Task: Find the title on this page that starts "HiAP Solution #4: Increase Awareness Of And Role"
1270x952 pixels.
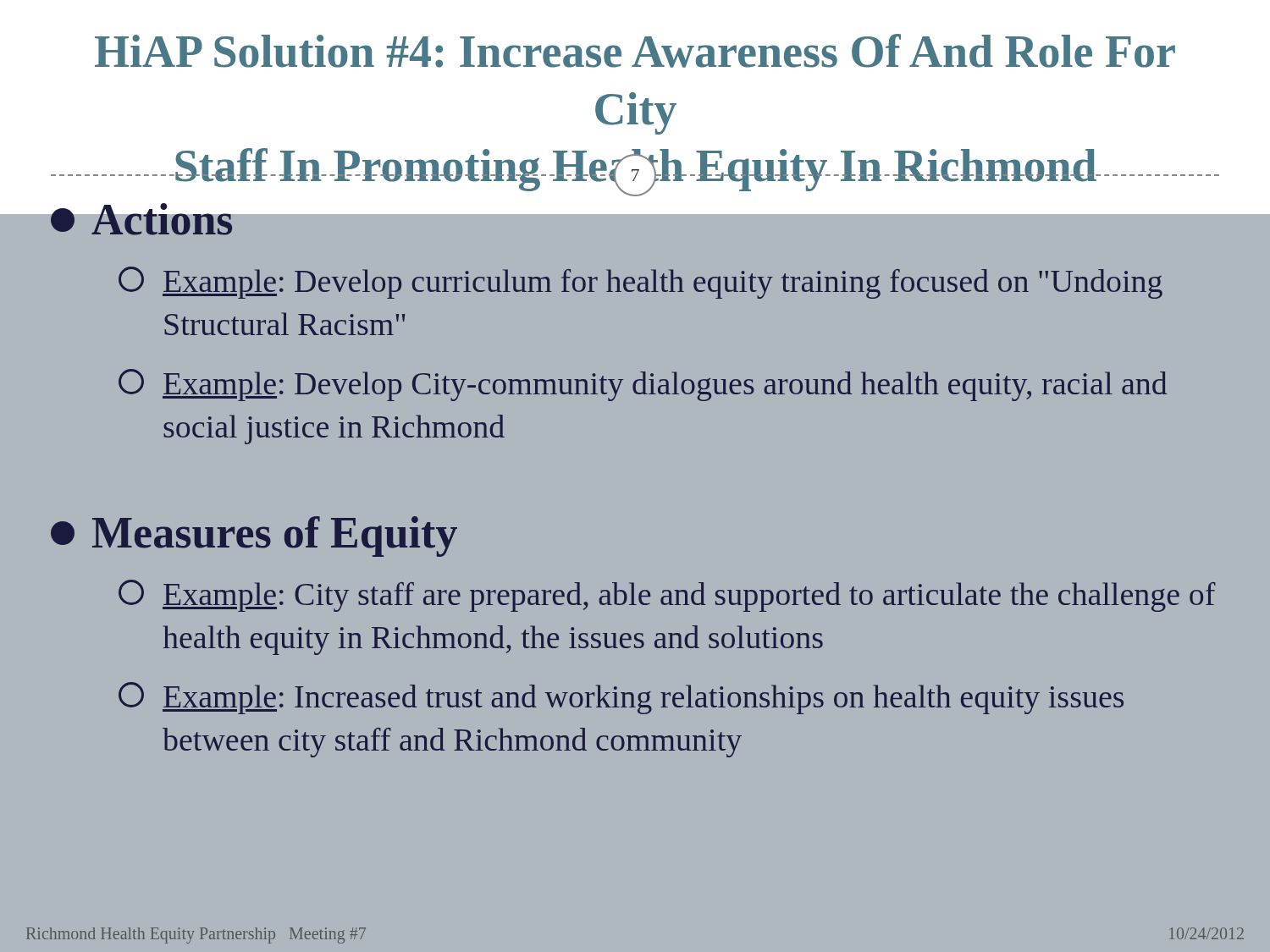Action: click(x=635, y=109)
